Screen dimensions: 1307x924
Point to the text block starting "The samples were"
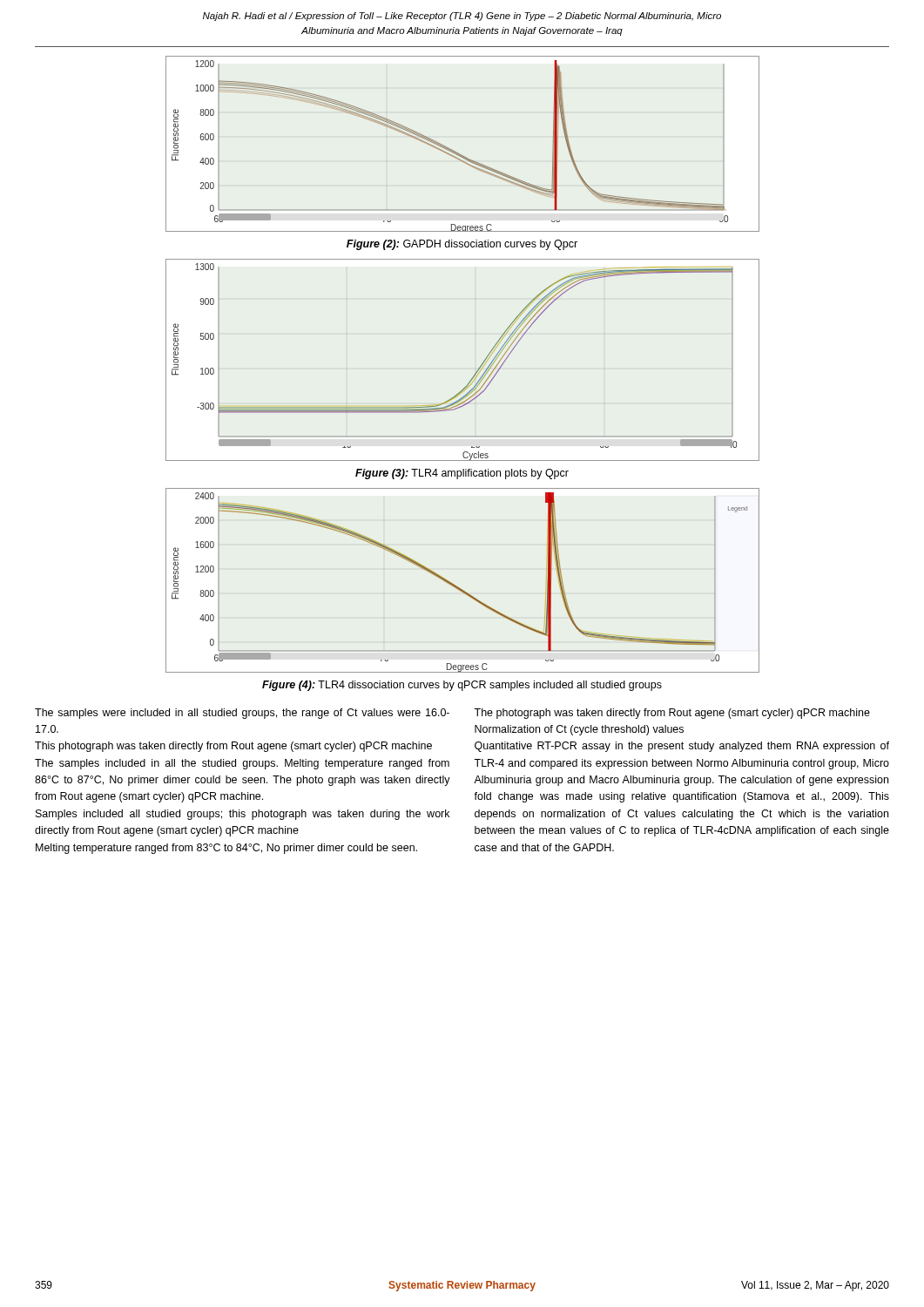tap(242, 780)
